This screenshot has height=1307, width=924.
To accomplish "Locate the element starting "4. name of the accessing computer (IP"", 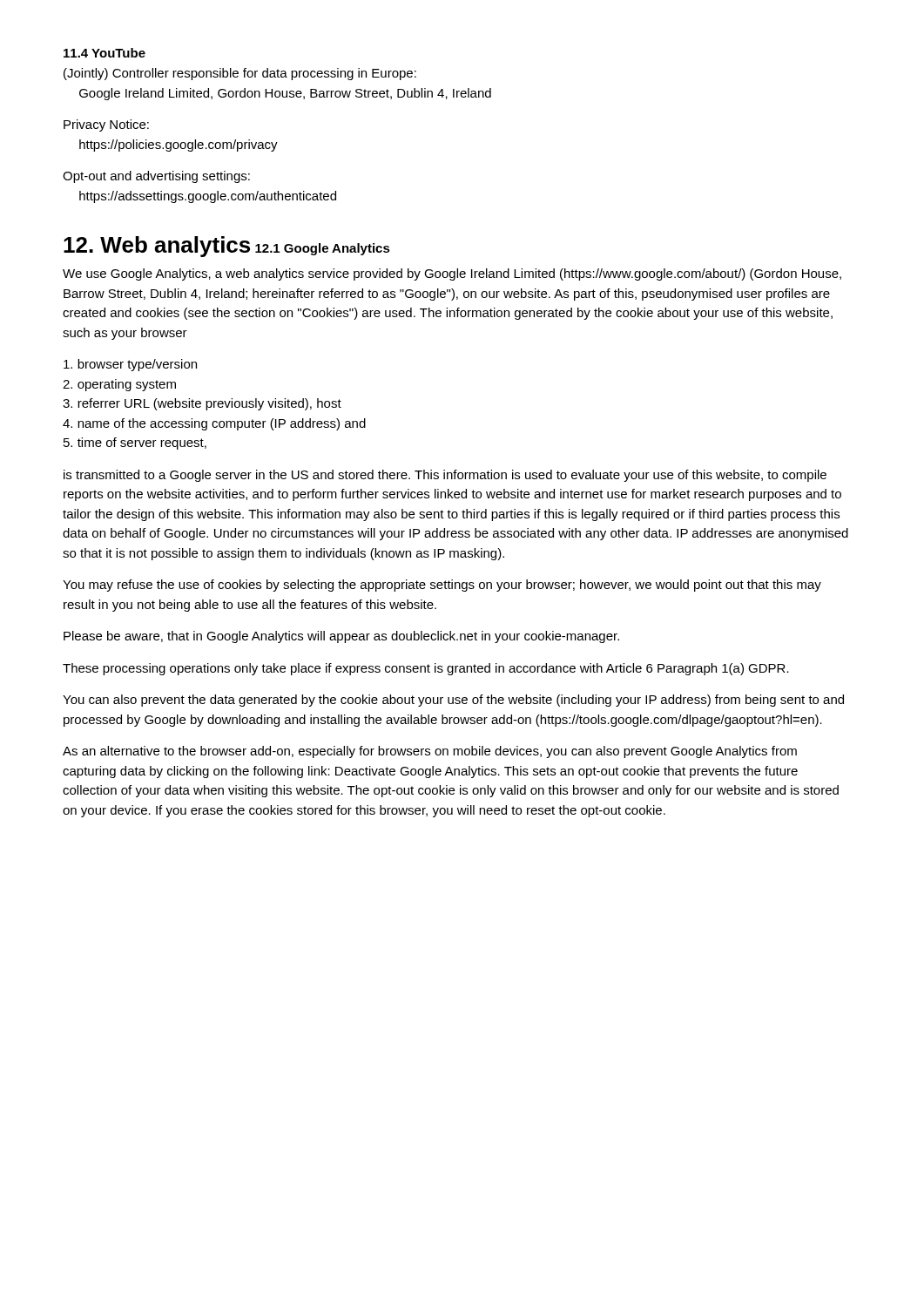I will [214, 424].
